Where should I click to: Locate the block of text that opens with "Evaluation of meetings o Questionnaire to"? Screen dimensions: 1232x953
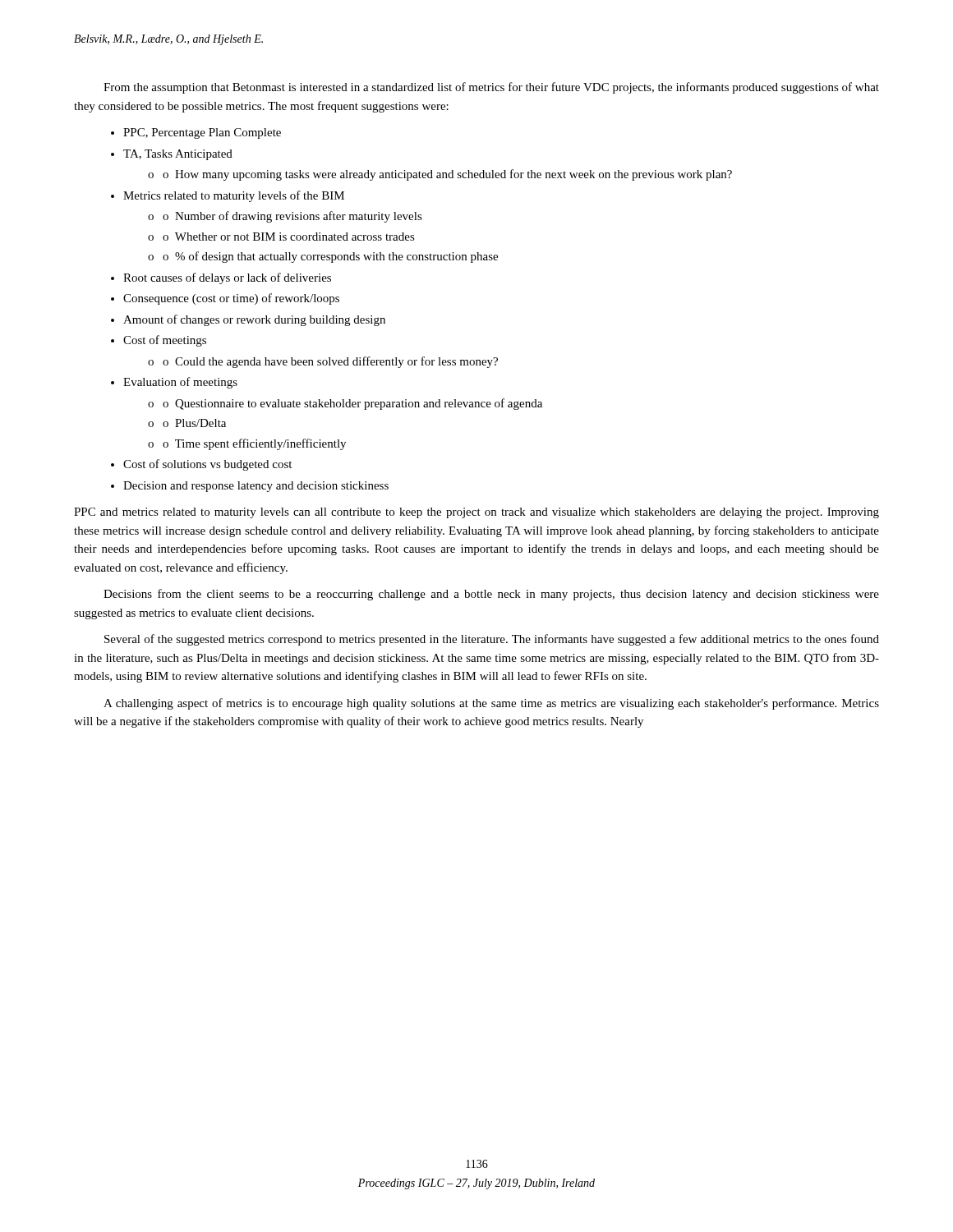pos(501,413)
